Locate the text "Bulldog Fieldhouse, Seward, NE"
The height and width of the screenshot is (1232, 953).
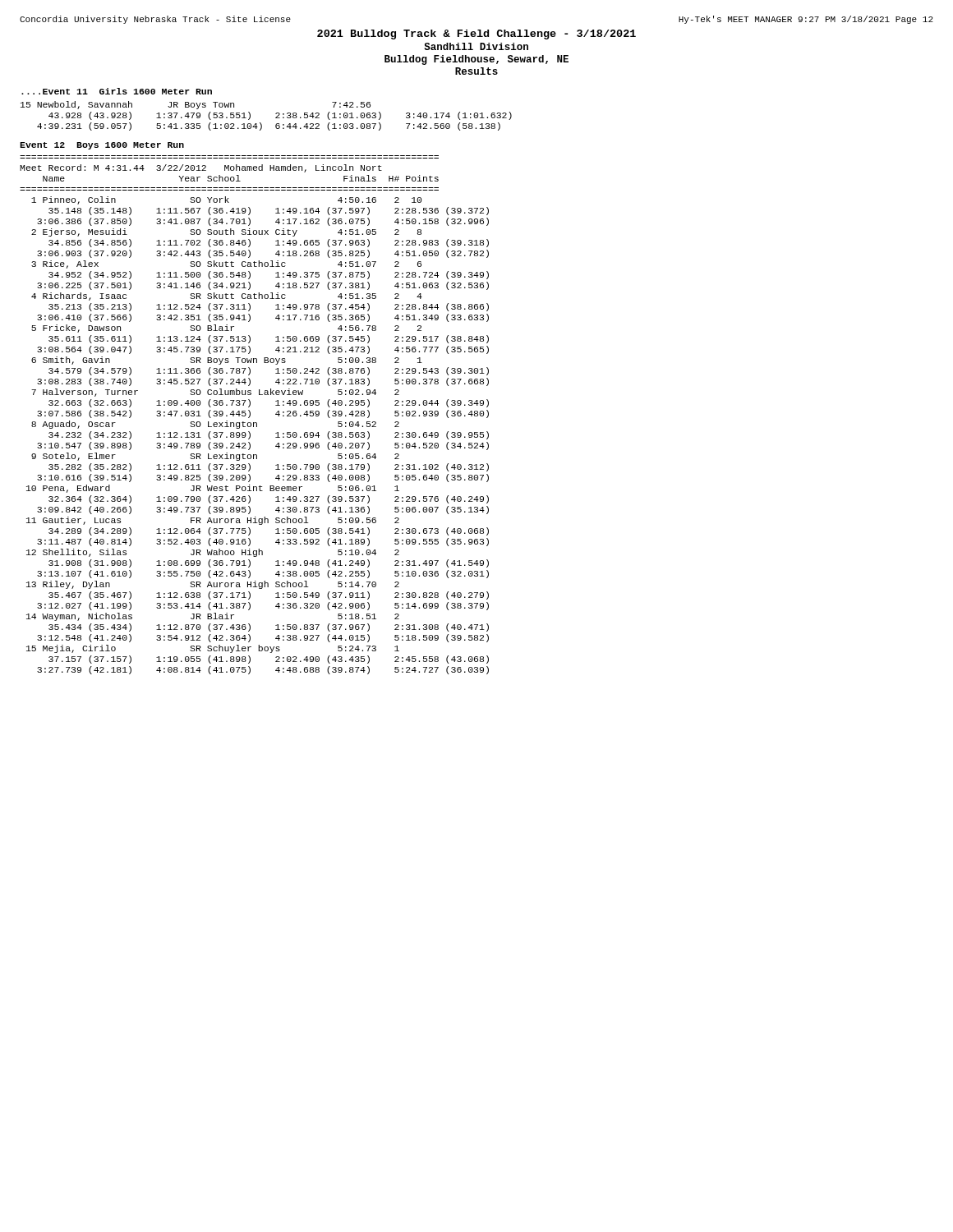476,60
